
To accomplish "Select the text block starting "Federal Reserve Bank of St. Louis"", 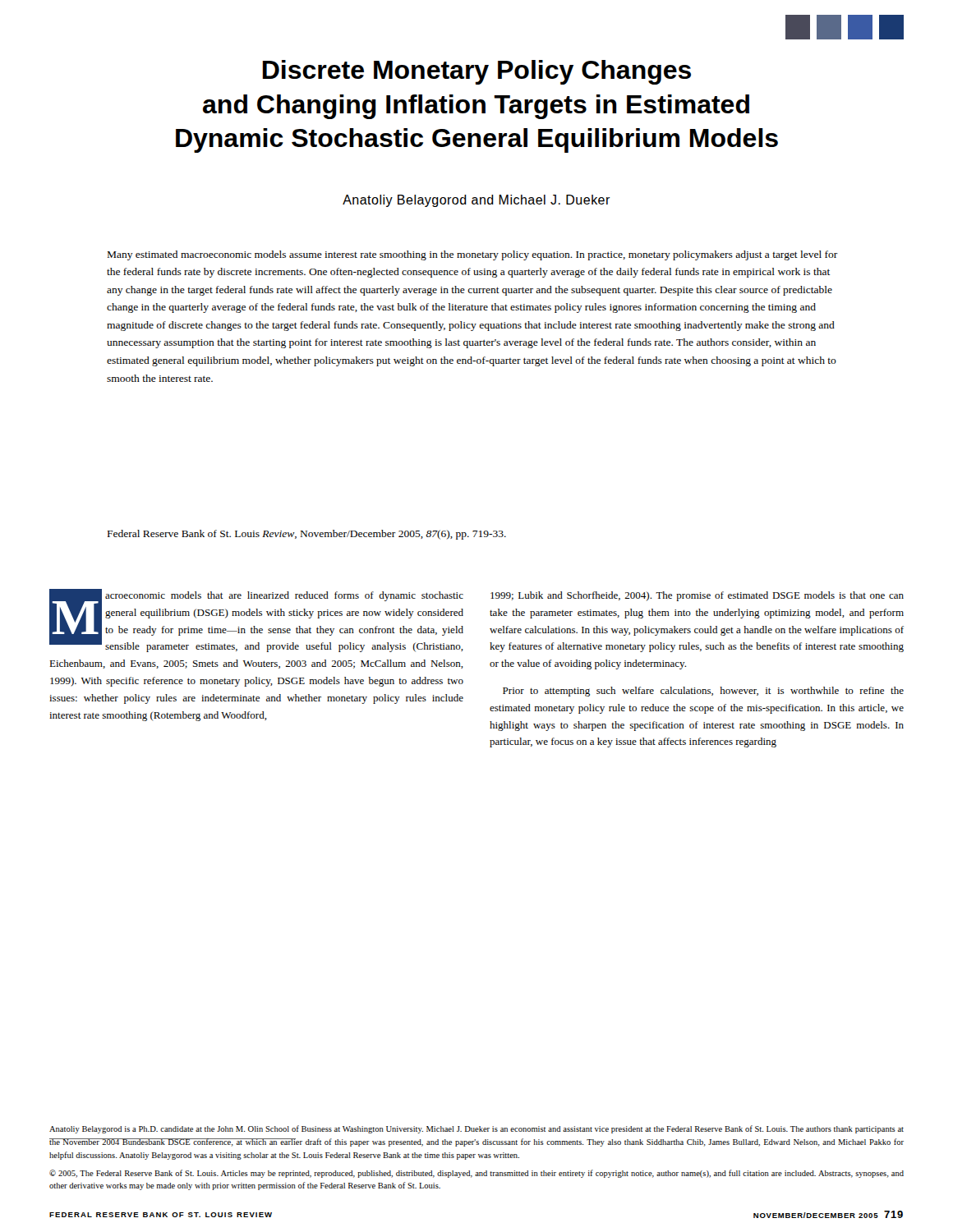I will click(x=307, y=533).
